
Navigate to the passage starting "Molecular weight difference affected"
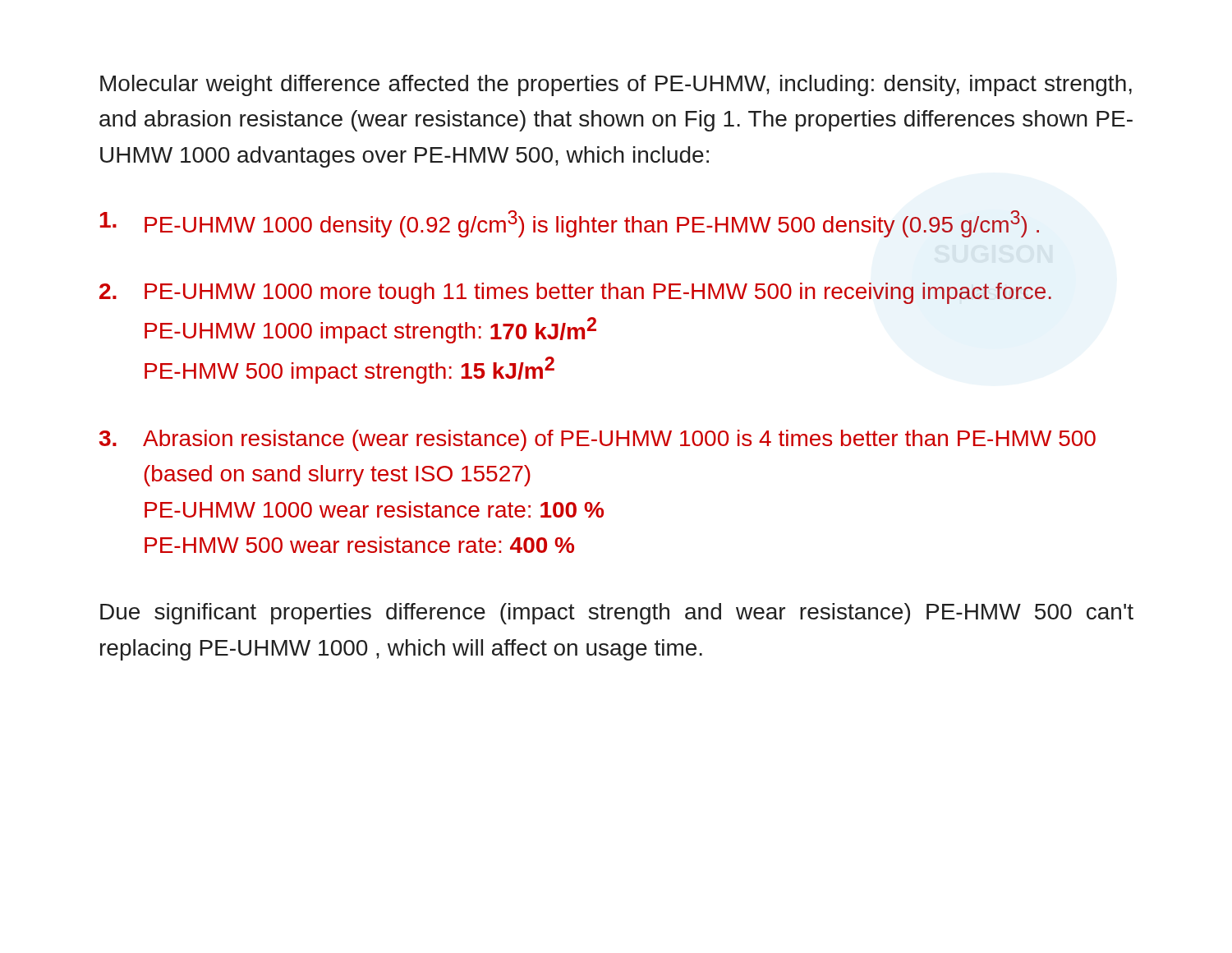coord(616,119)
